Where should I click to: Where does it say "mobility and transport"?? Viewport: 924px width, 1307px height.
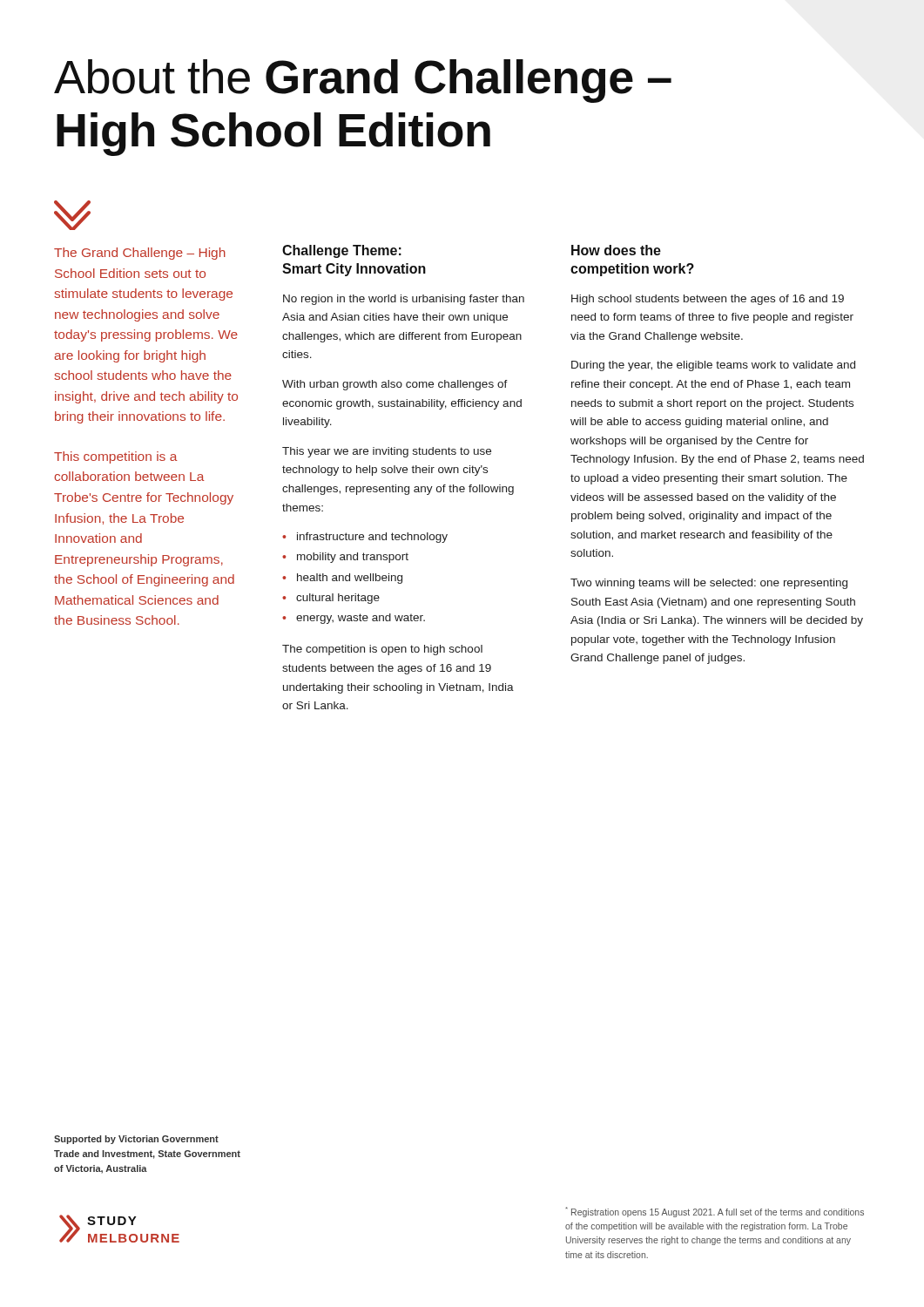point(352,557)
